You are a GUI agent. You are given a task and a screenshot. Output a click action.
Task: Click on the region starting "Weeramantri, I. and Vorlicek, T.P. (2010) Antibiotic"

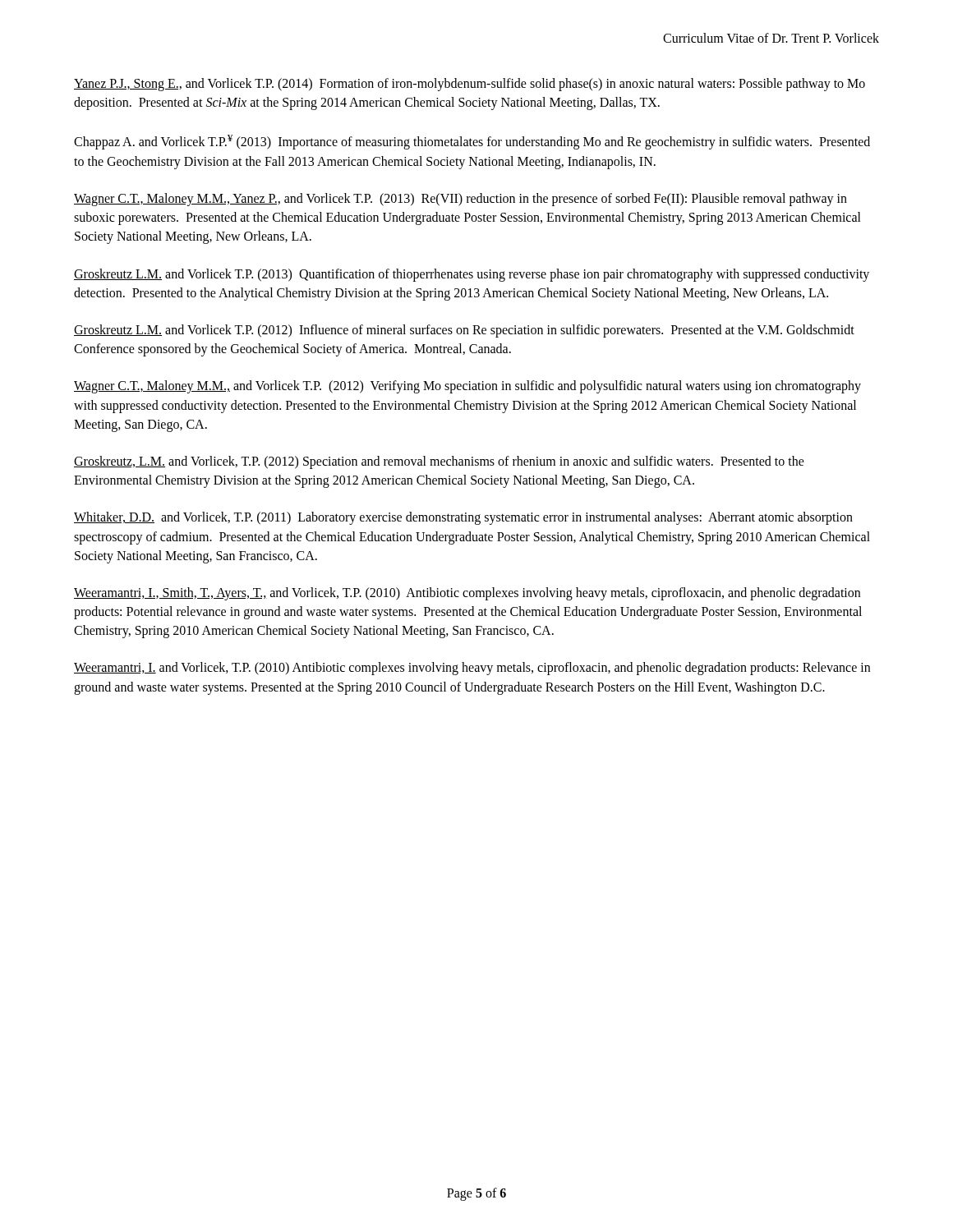tap(472, 677)
